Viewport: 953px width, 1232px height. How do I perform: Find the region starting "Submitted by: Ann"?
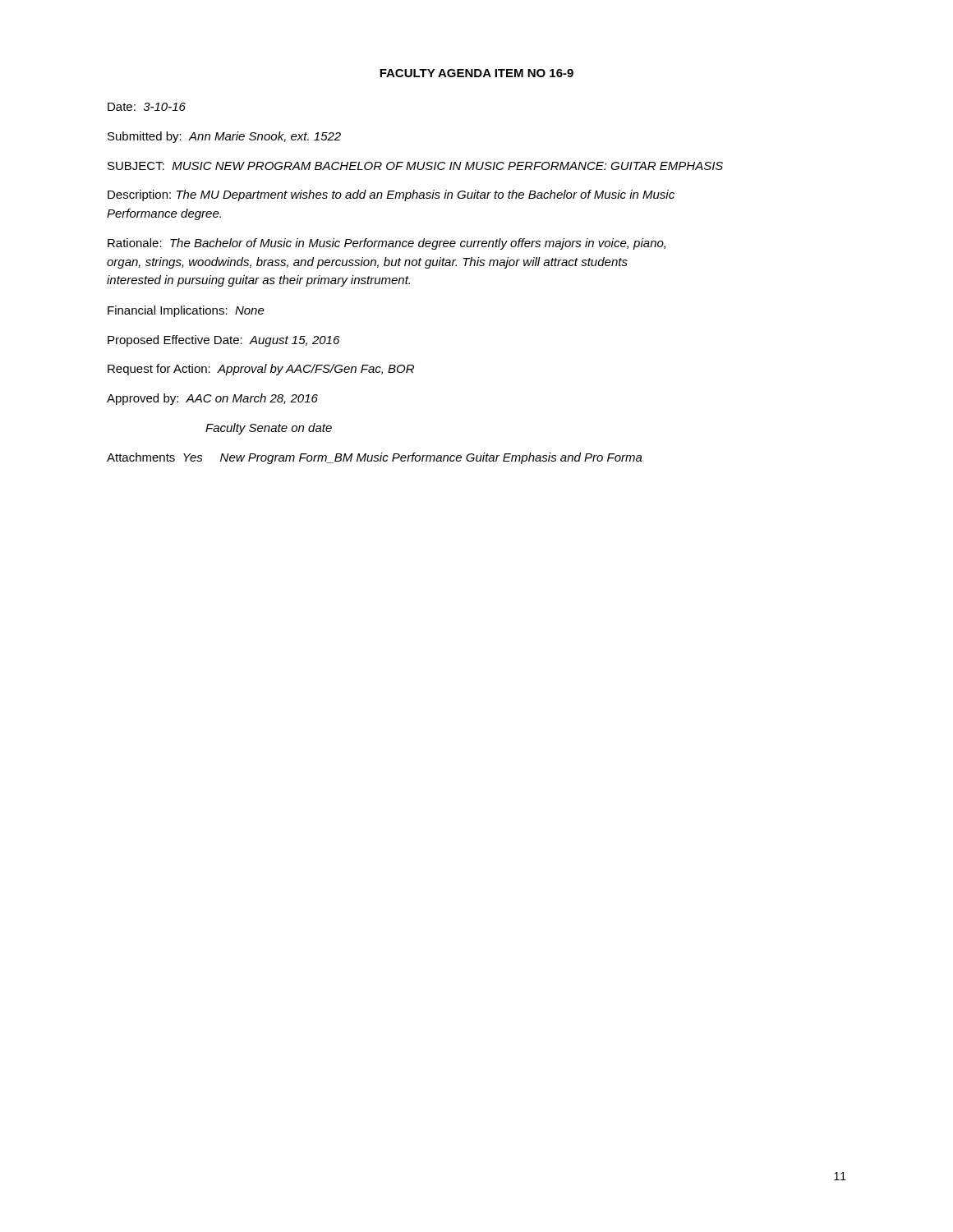(x=224, y=136)
